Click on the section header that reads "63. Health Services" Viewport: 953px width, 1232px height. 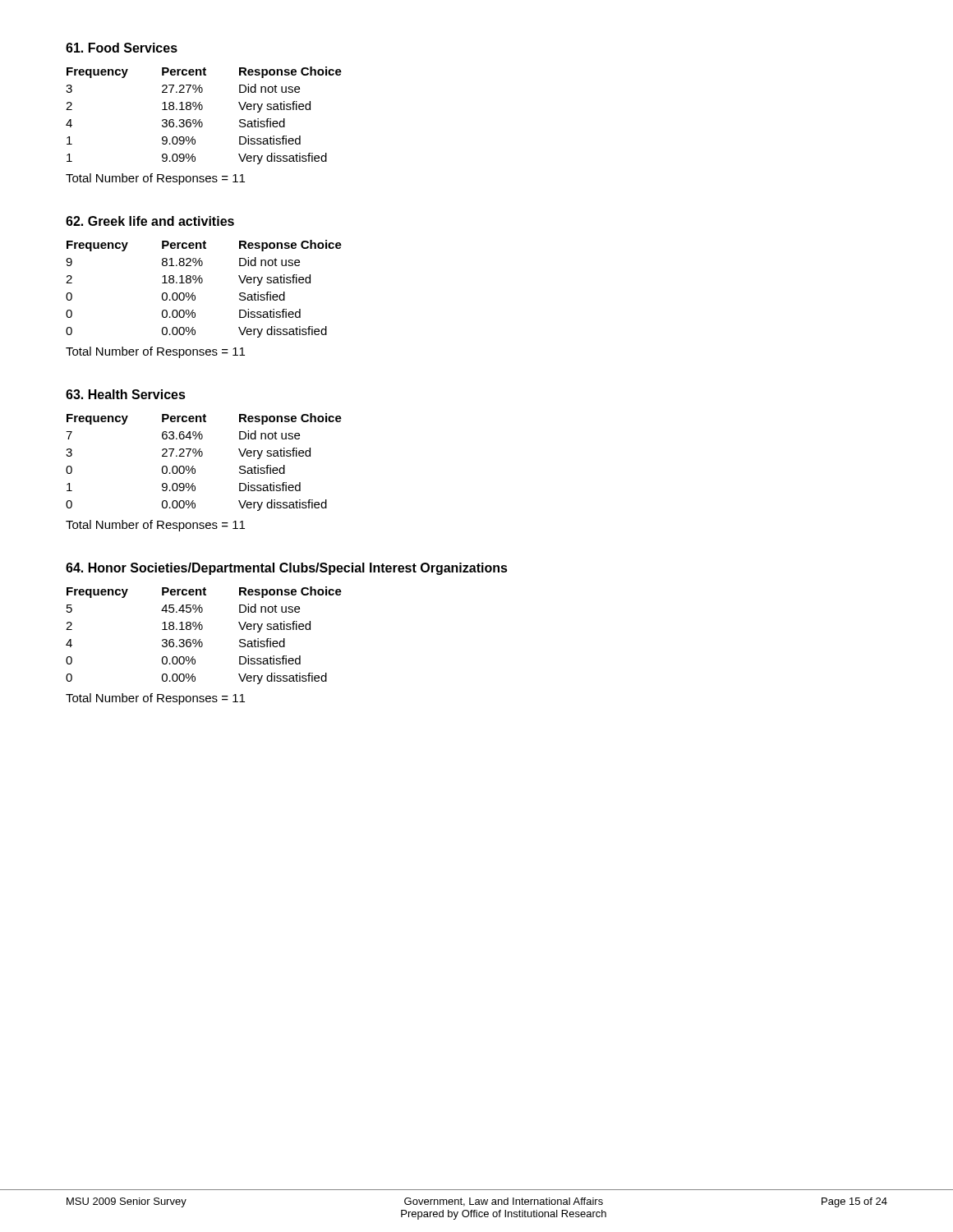click(x=126, y=395)
